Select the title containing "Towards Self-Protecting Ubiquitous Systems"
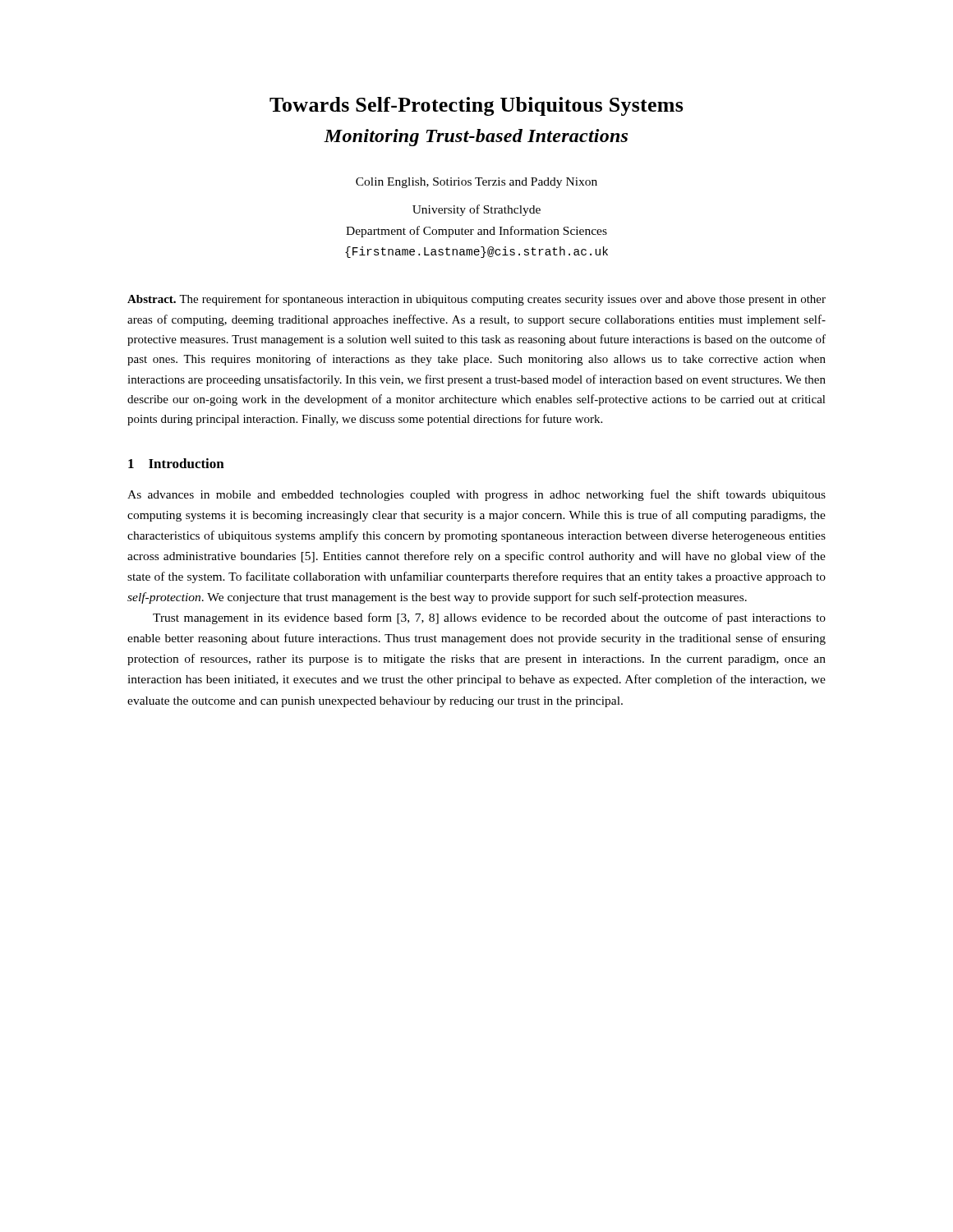The width and height of the screenshot is (953, 1232). [476, 120]
